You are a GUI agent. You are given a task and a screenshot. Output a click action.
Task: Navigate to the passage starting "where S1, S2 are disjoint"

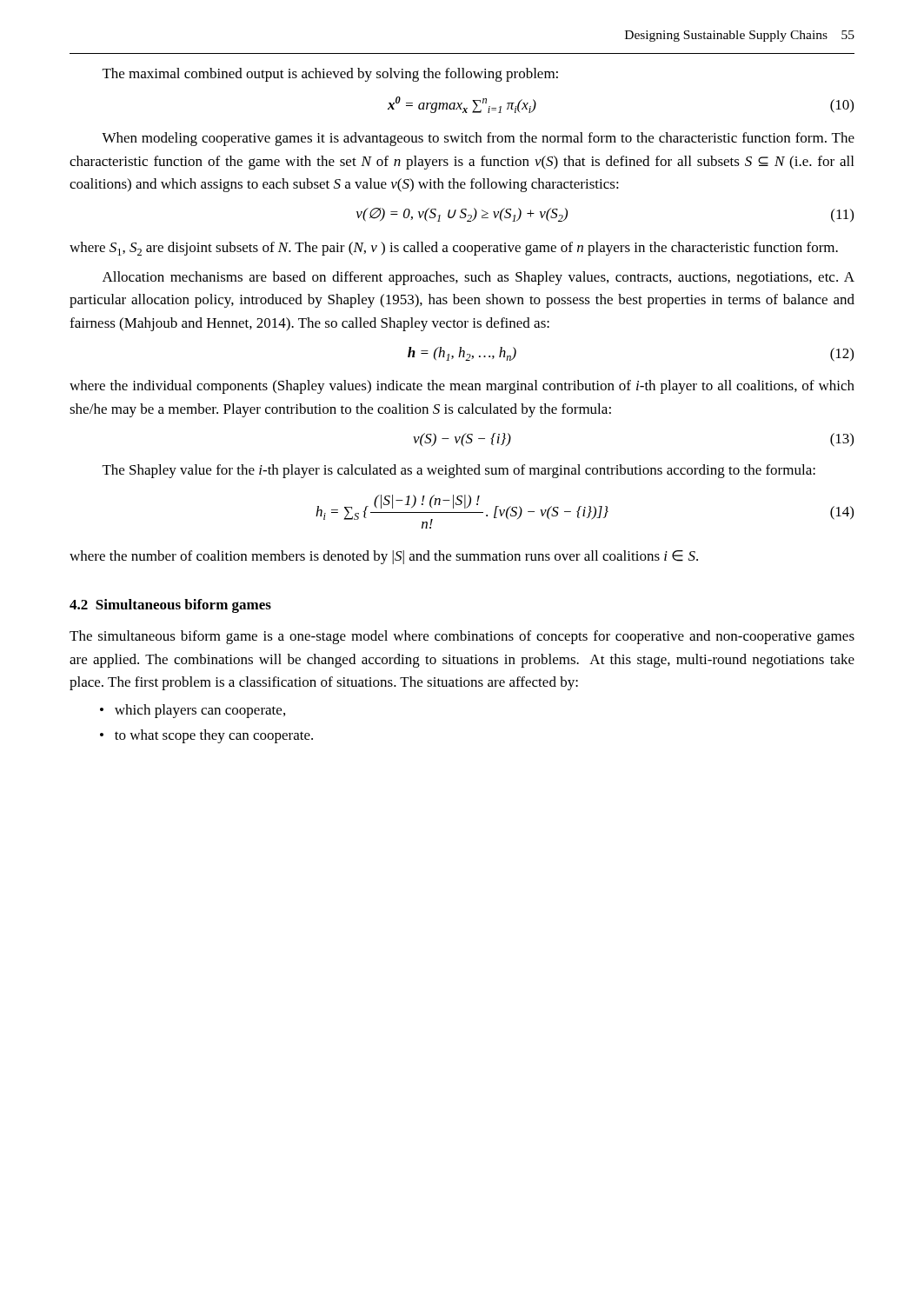(x=454, y=249)
